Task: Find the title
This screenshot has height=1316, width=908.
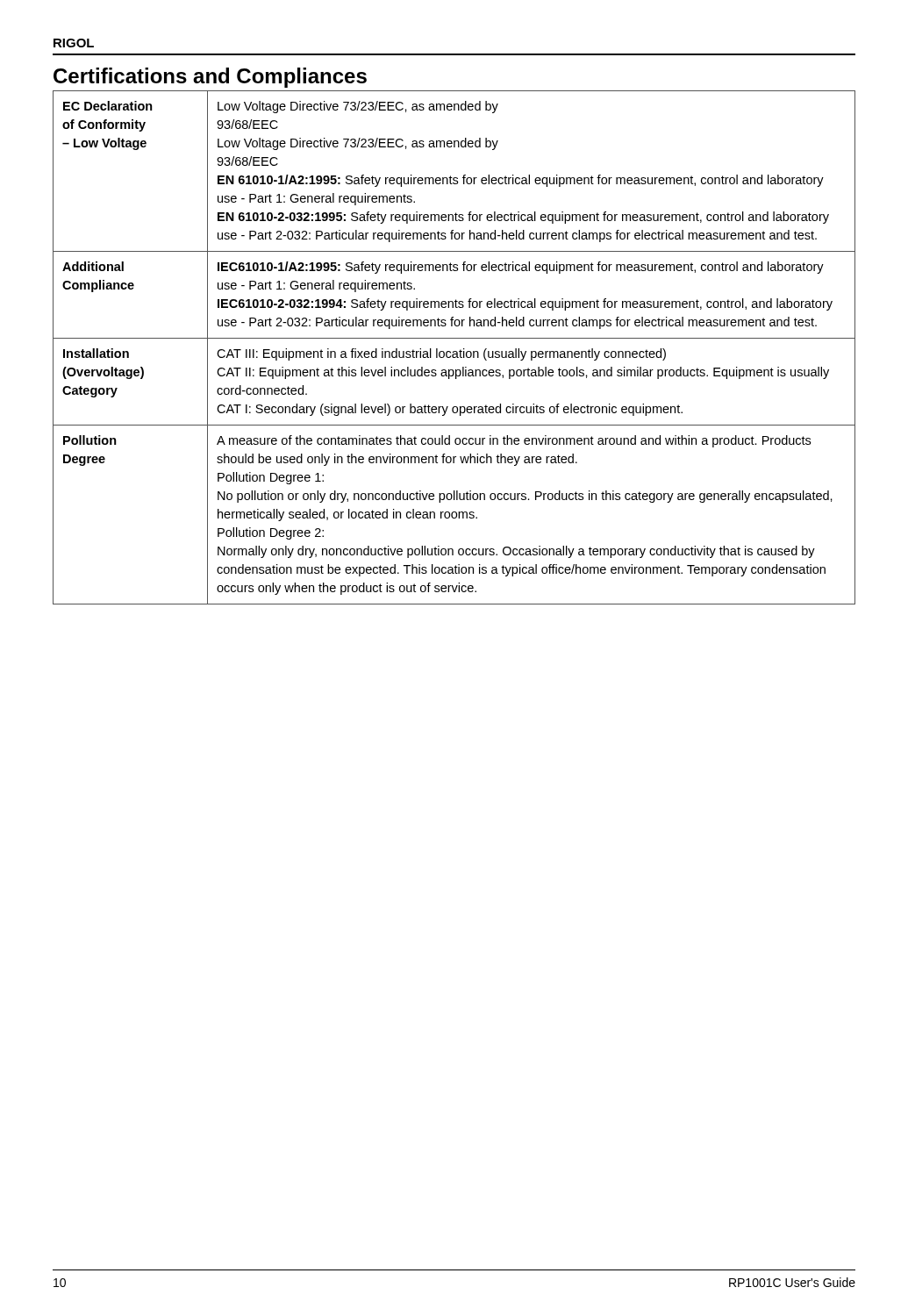Action: coord(210,76)
